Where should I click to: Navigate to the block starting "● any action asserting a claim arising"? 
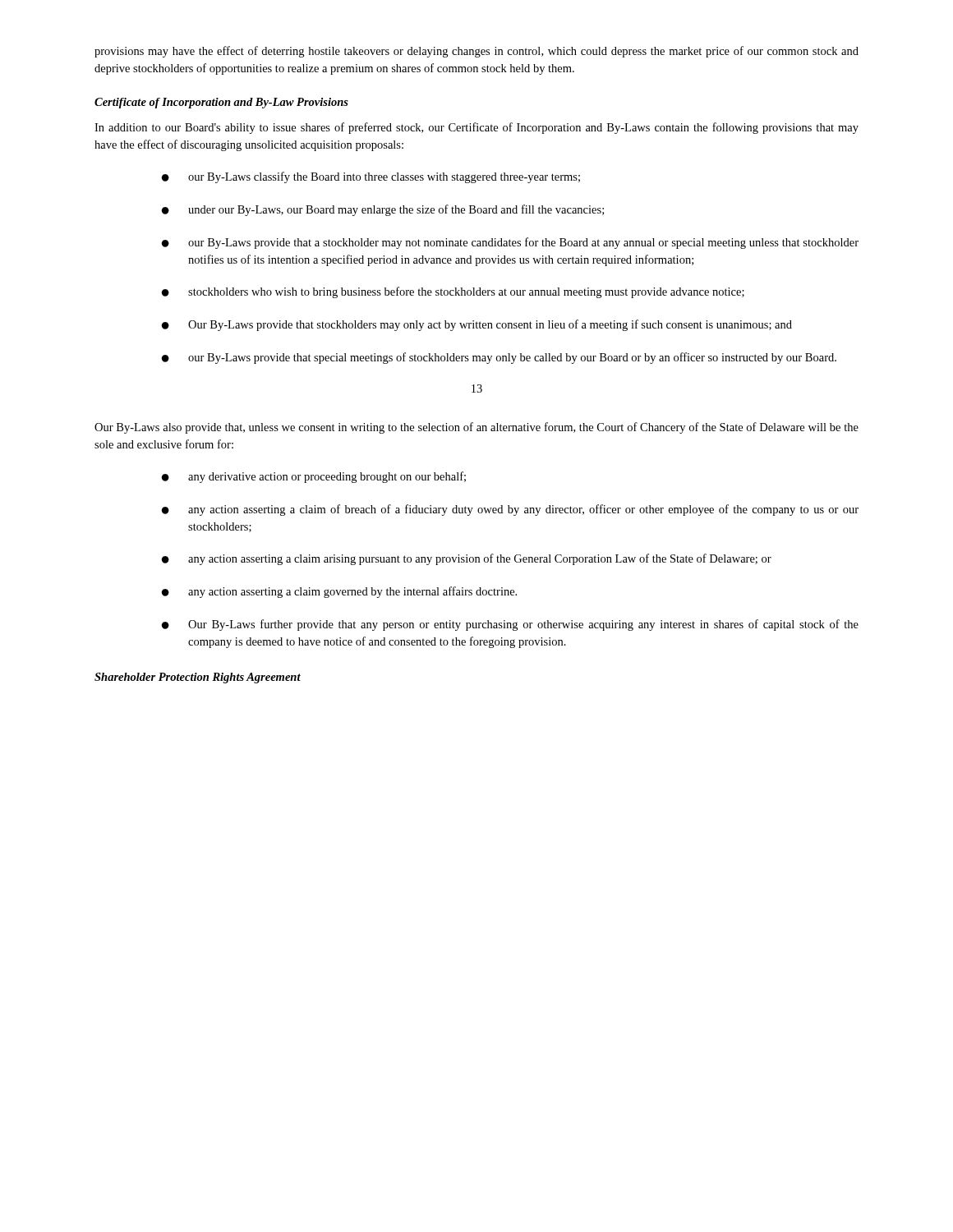(509, 559)
